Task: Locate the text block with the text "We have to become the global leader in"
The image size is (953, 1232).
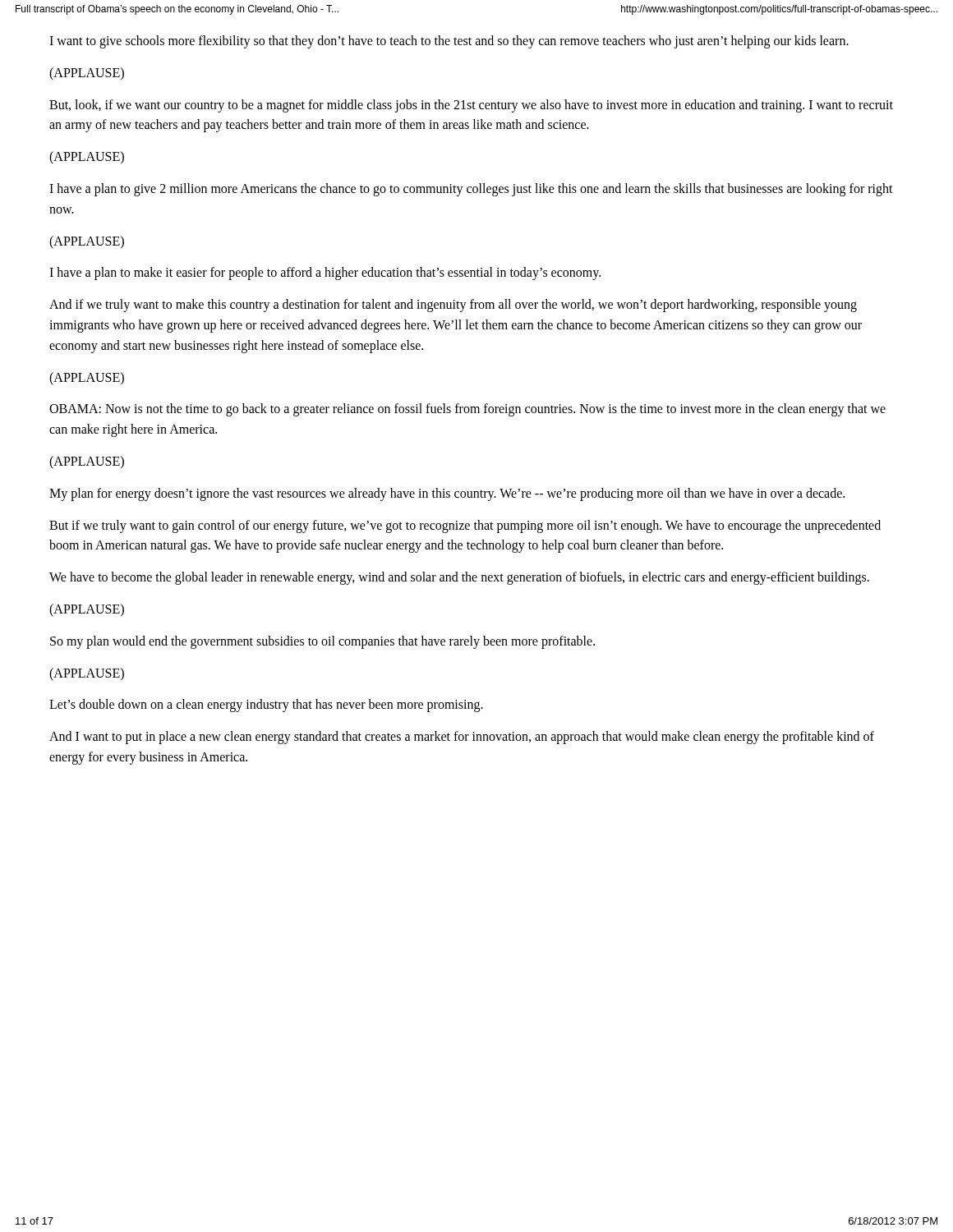Action: (x=459, y=577)
